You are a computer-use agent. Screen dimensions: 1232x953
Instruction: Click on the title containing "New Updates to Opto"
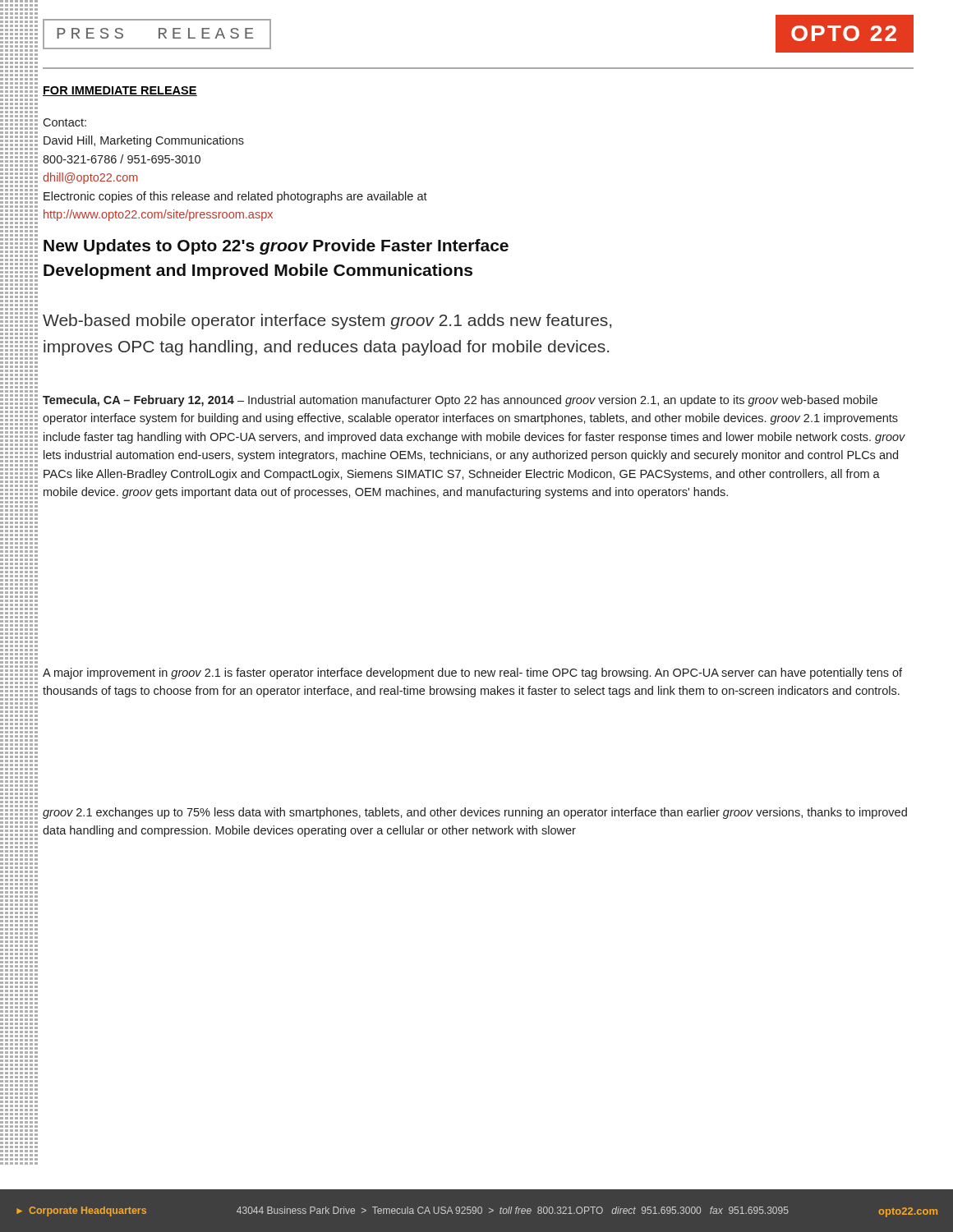[x=276, y=258]
